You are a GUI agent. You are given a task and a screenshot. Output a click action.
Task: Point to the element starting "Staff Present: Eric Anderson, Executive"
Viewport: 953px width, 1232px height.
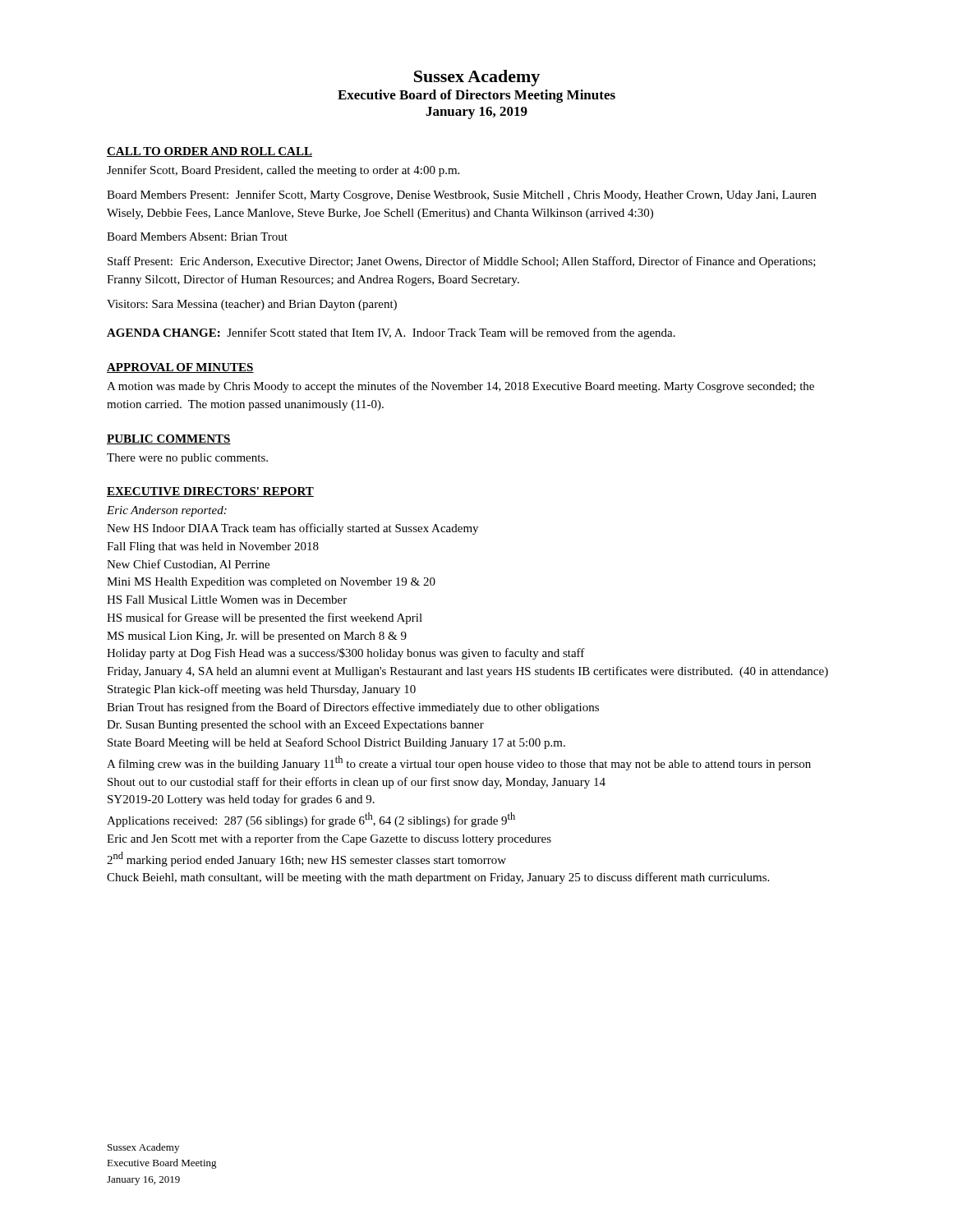(x=461, y=270)
